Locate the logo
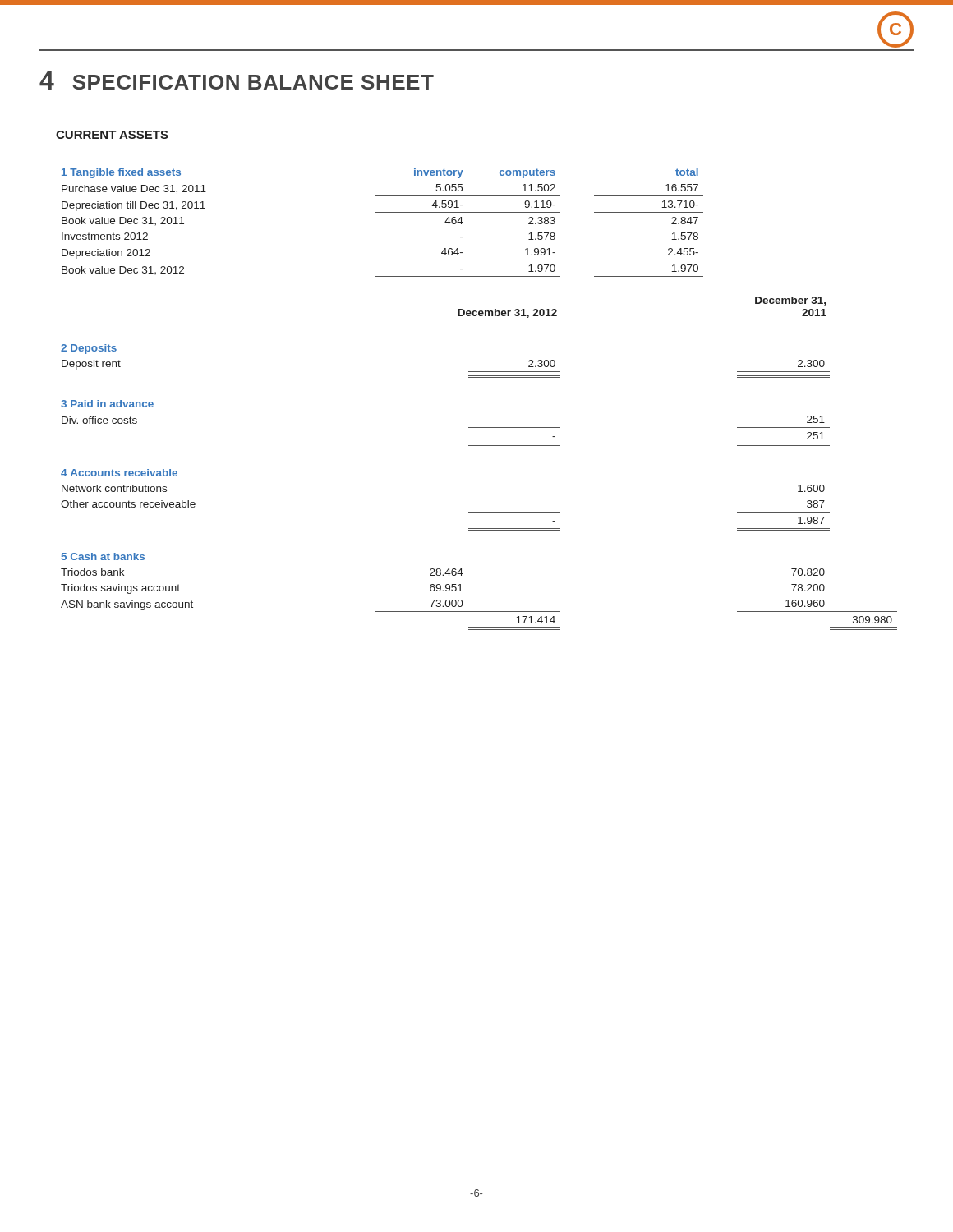953x1232 pixels. coord(895,30)
